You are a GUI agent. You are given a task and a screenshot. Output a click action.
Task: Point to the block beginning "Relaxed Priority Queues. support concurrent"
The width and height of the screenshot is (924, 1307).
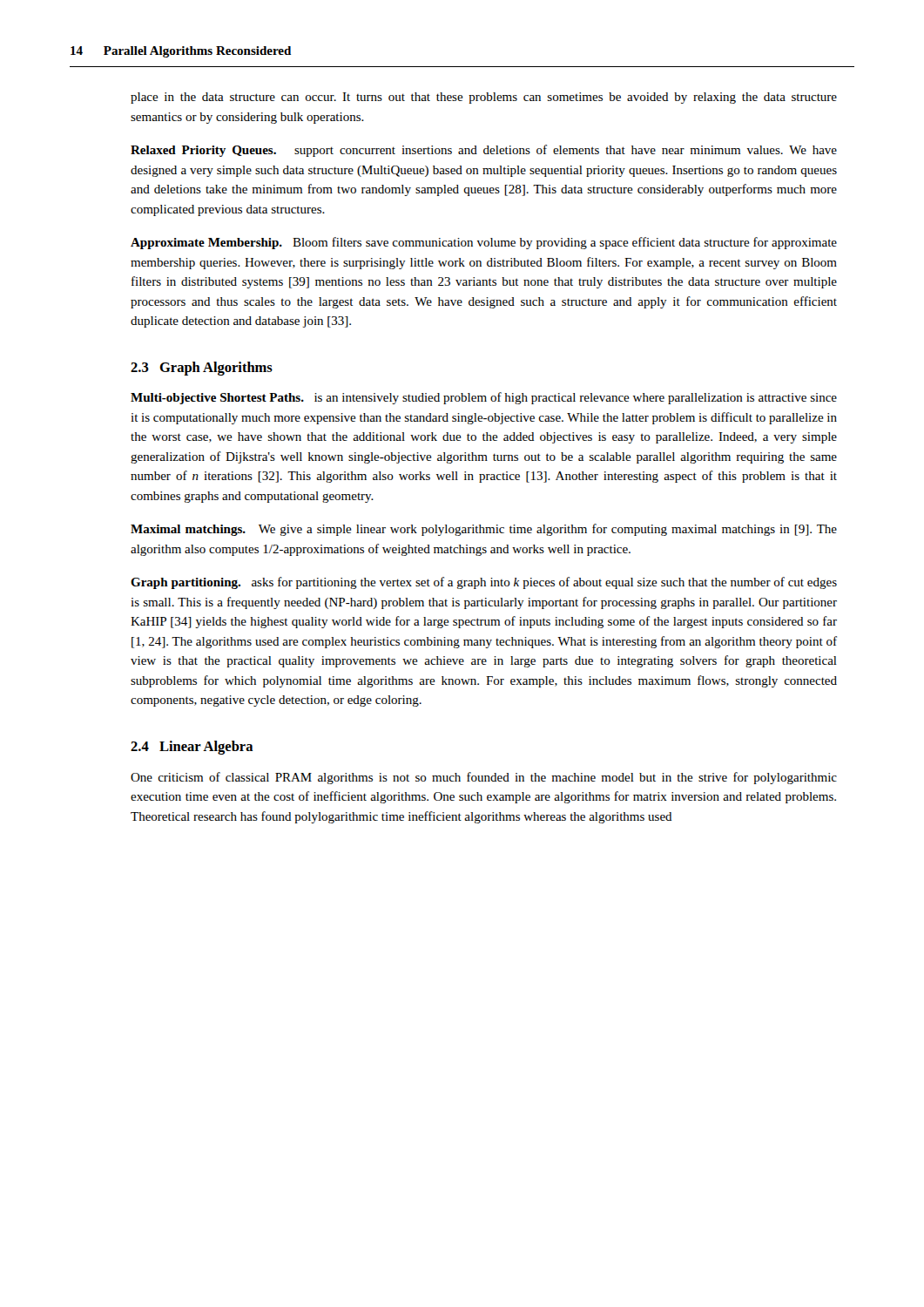coord(484,179)
